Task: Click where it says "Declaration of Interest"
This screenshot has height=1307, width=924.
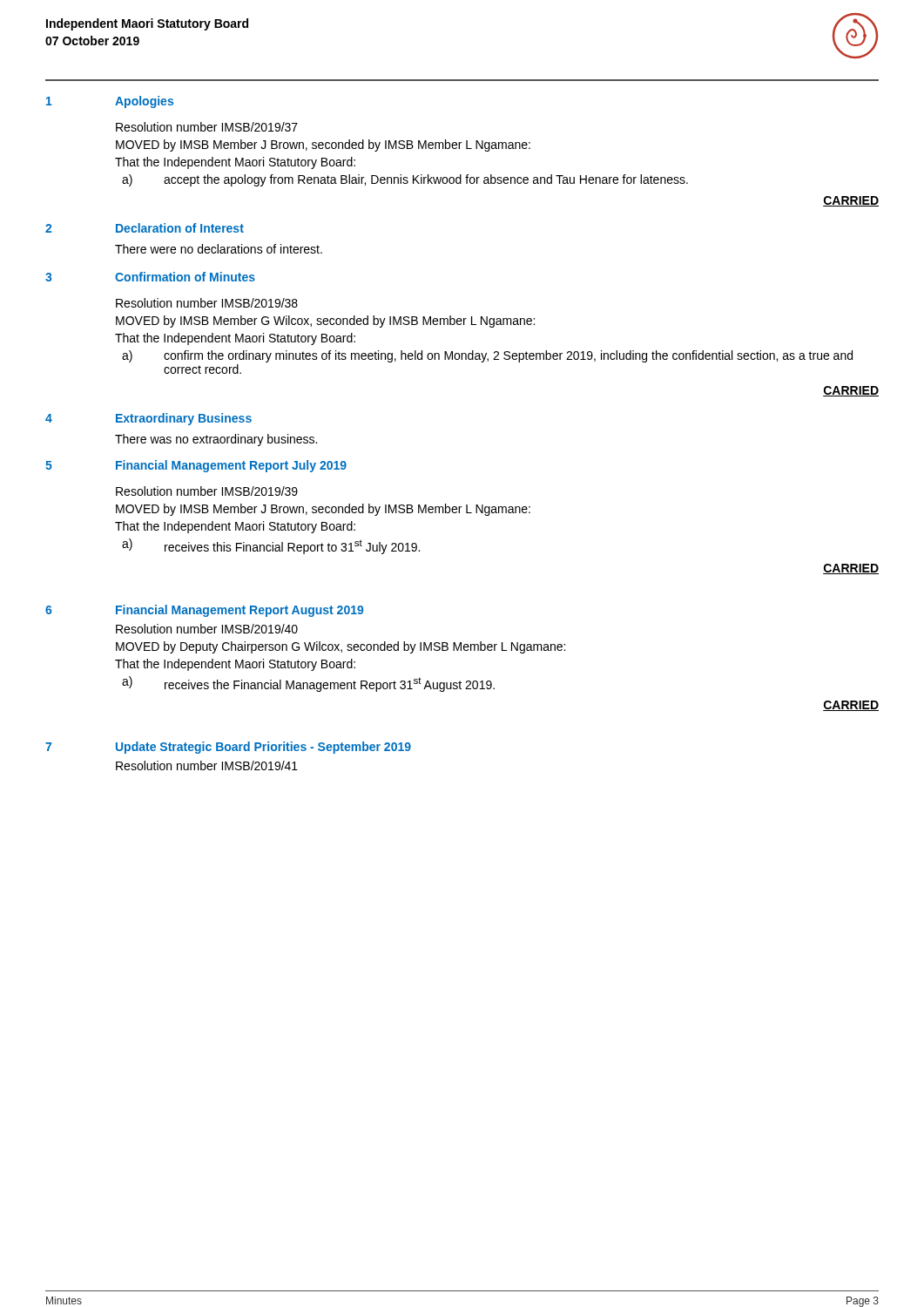Action: coord(179,228)
